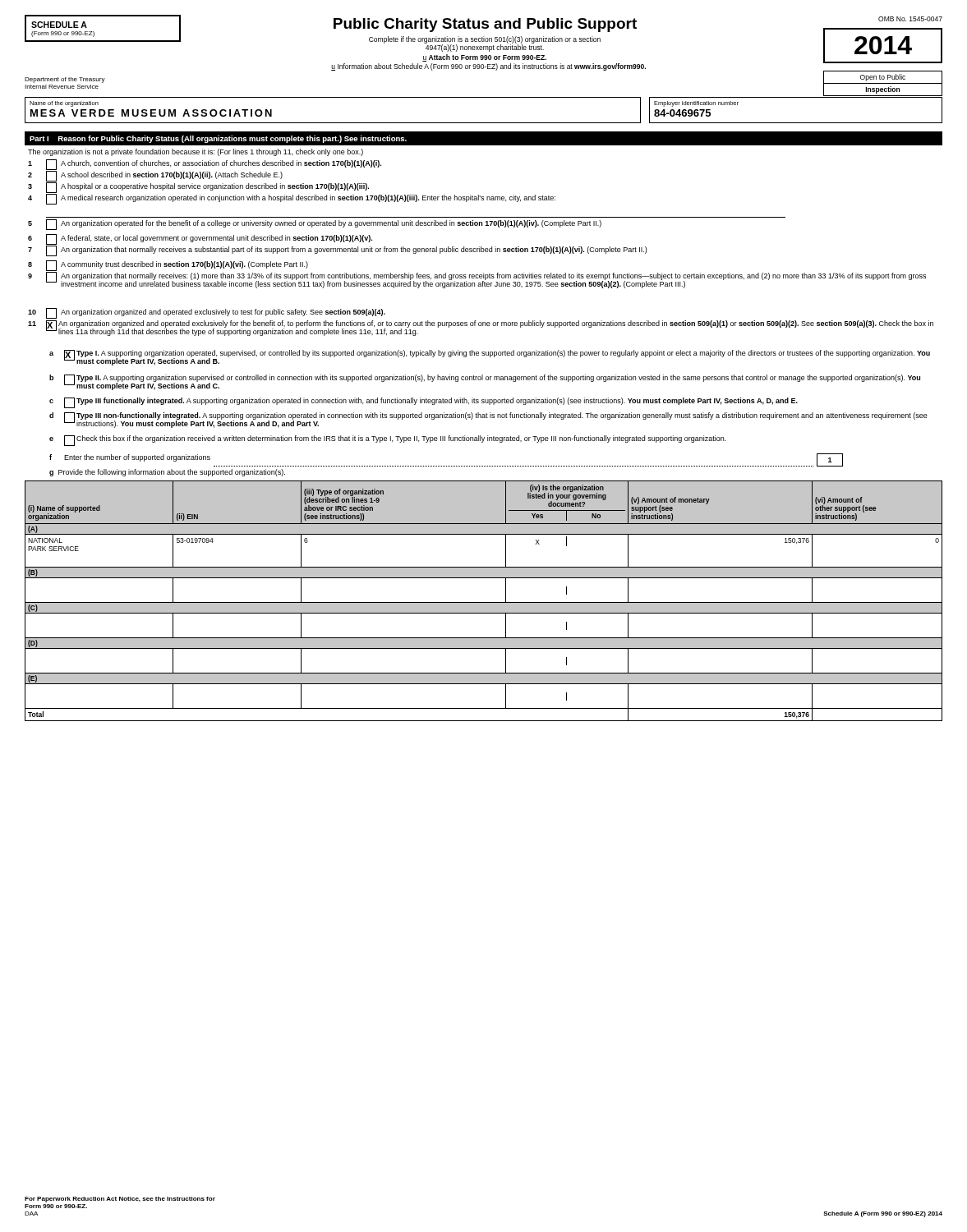The height and width of the screenshot is (1232, 967).
Task: Locate the region starting "c Type III functionally integrated. A supporting organization"
Action: point(423,402)
